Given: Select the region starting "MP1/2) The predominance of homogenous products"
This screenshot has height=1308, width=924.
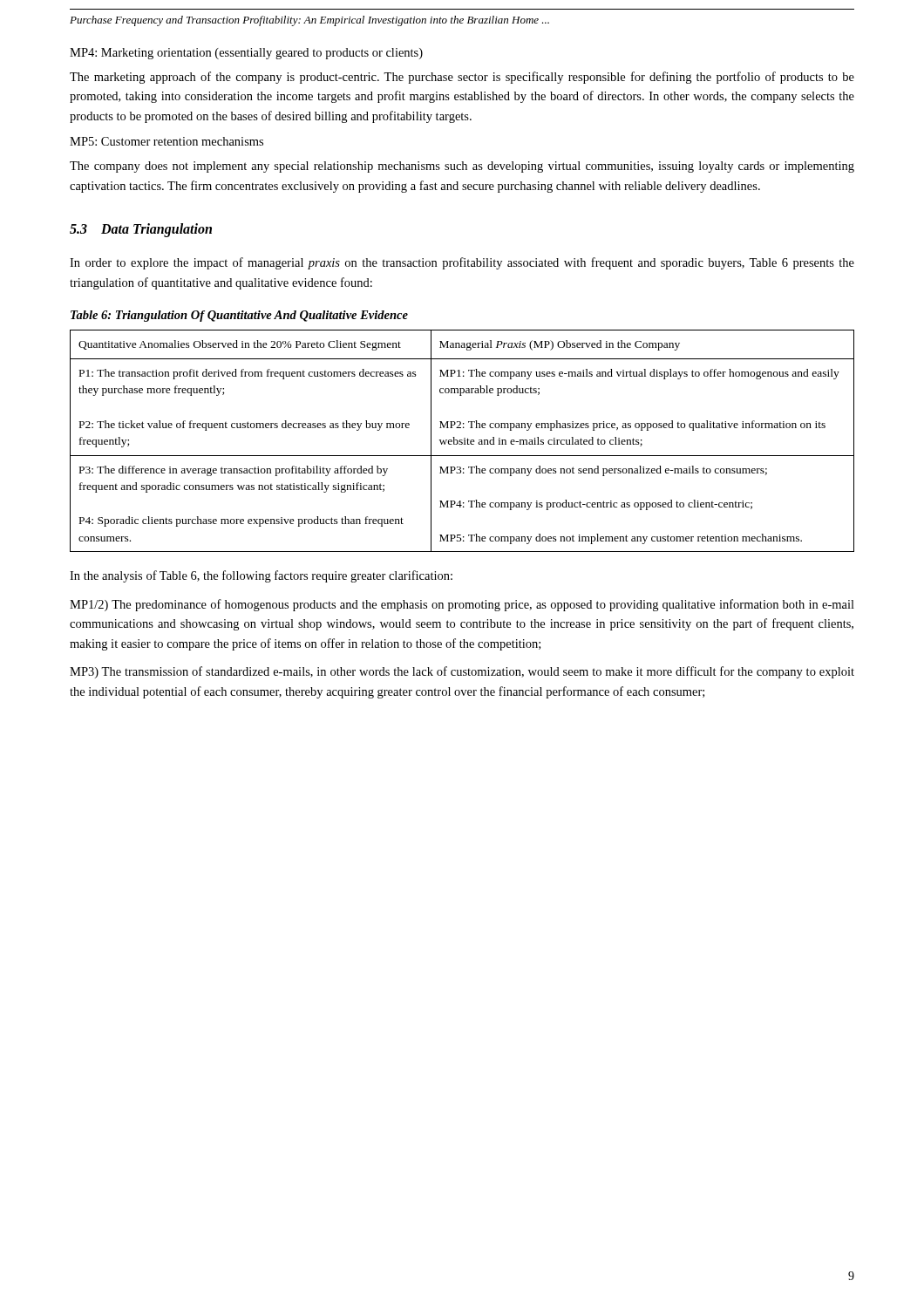Looking at the screenshot, I should pyautogui.click(x=462, y=624).
